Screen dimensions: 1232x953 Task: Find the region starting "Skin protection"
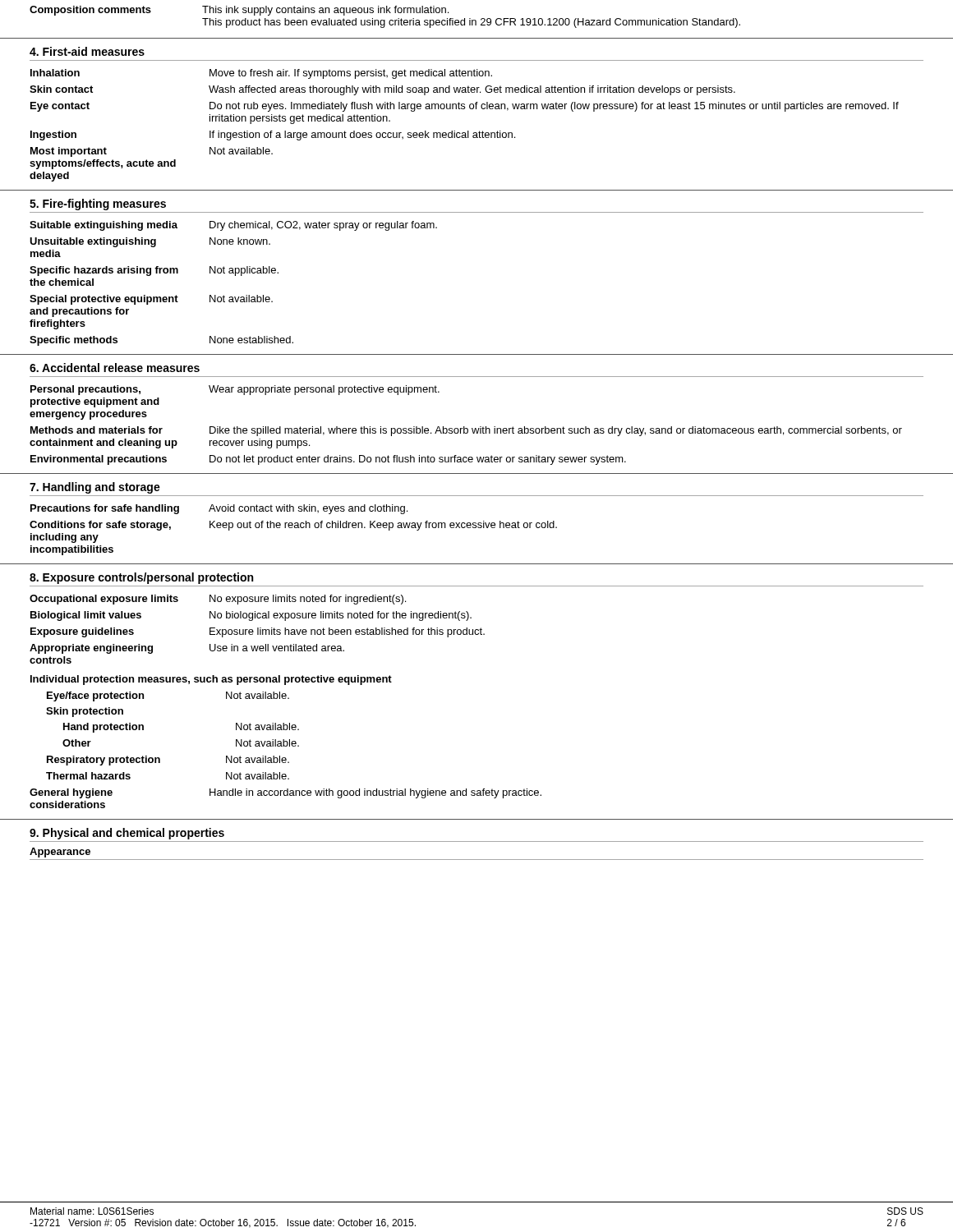[85, 711]
